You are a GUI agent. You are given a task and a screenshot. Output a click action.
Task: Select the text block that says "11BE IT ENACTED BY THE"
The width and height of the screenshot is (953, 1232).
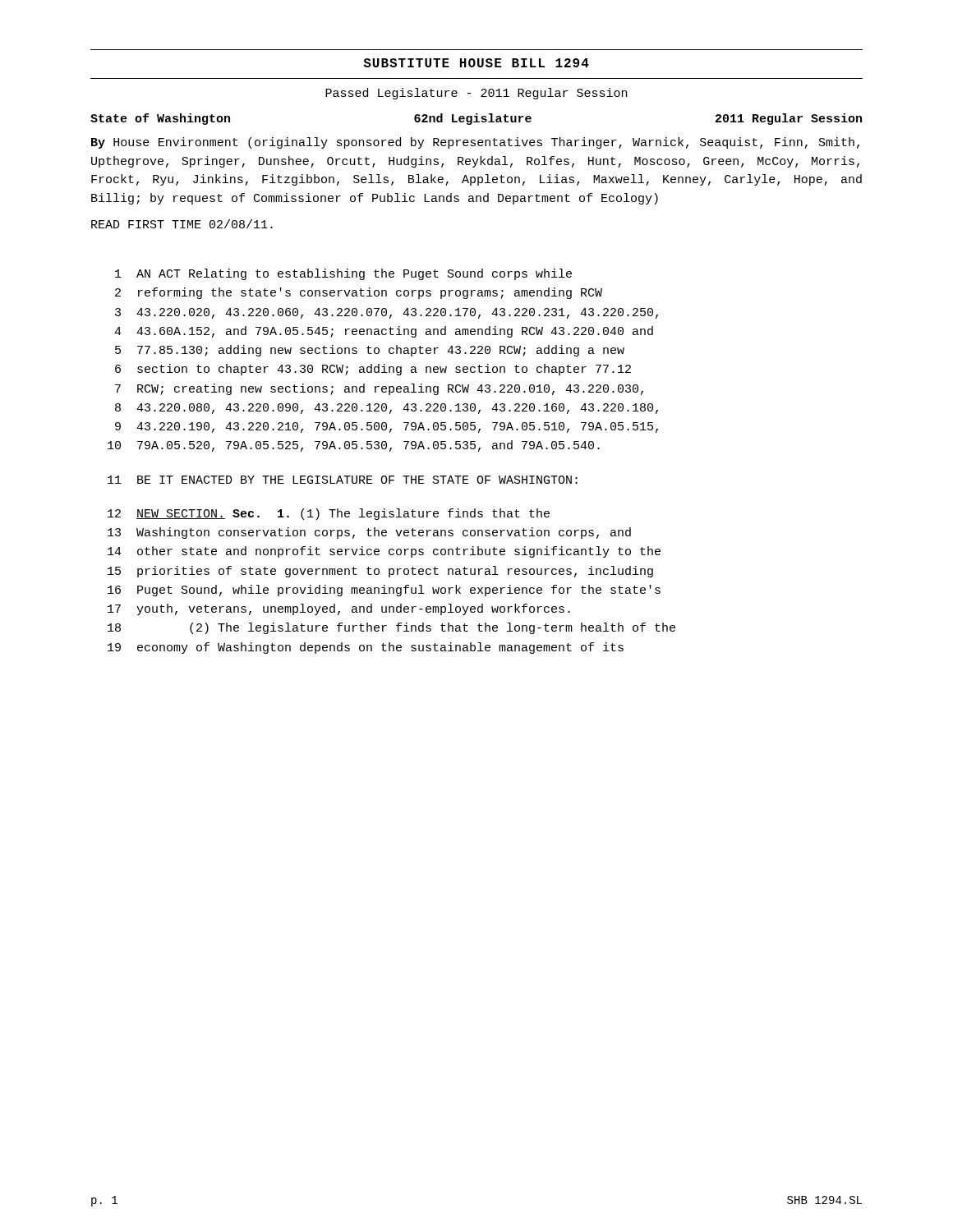click(x=476, y=481)
